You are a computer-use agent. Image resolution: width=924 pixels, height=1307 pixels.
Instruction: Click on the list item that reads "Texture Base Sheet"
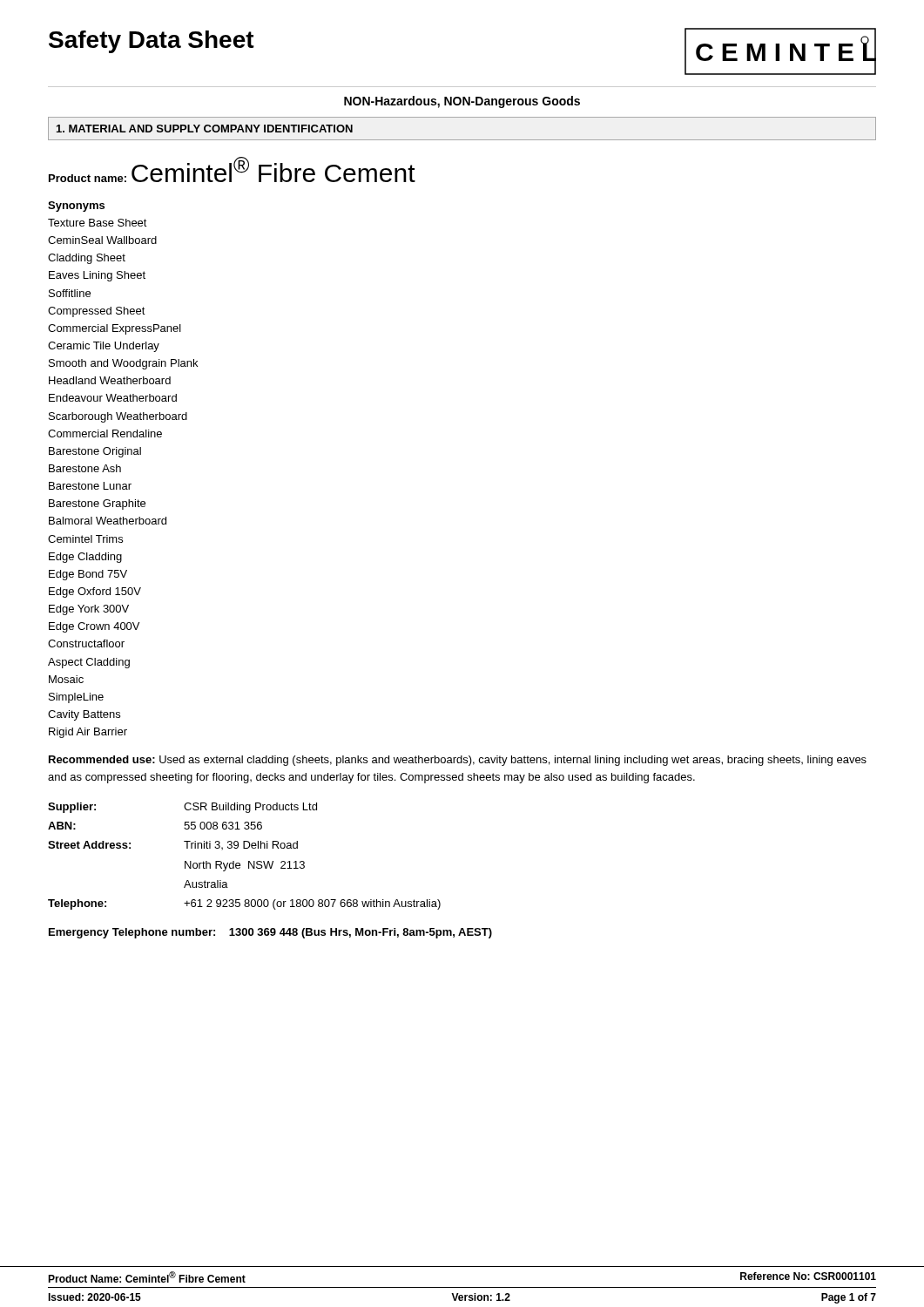point(97,223)
